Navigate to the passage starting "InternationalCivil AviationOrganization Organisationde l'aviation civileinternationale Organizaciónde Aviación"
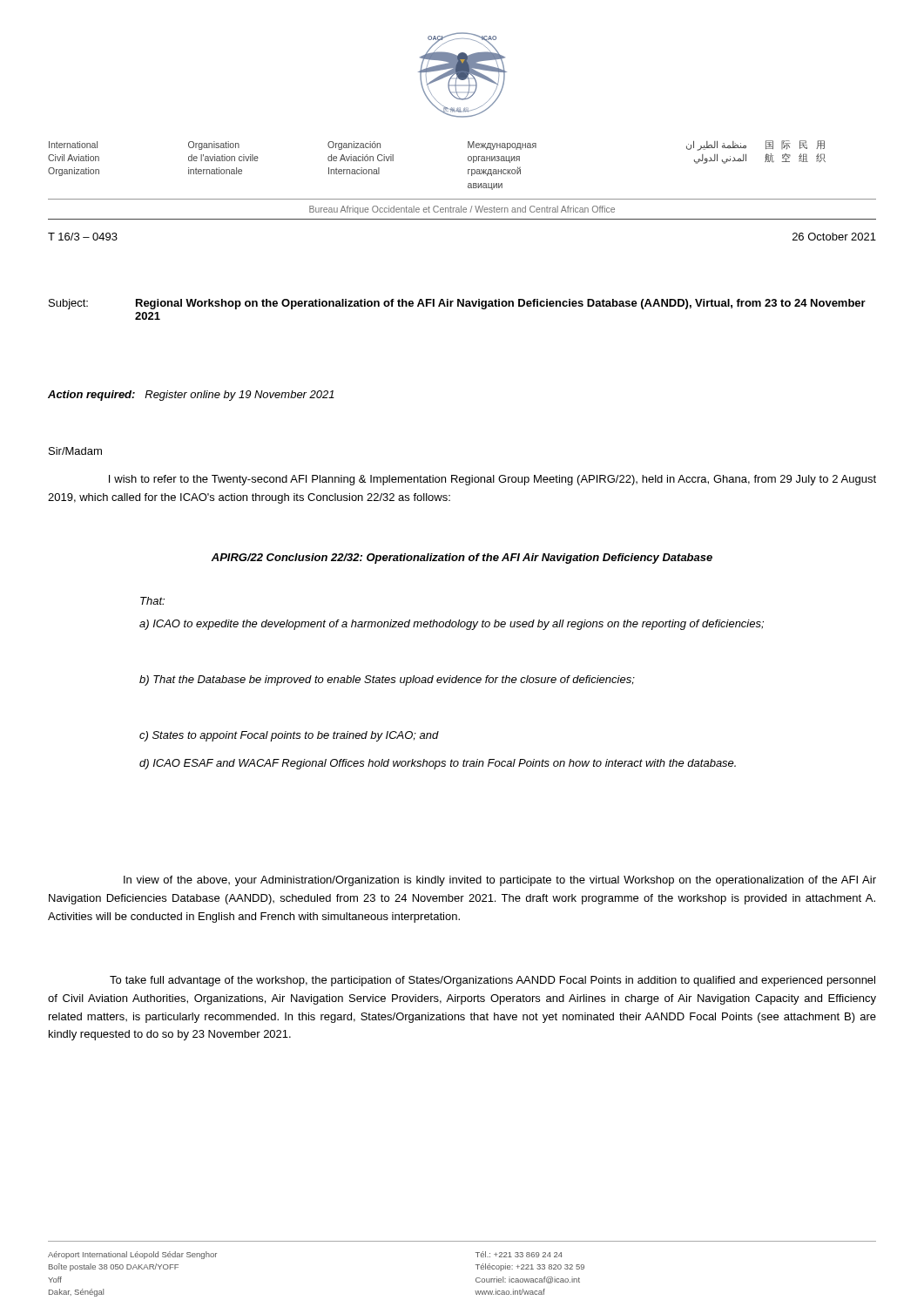This screenshot has width=924, height=1307. (x=462, y=165)
